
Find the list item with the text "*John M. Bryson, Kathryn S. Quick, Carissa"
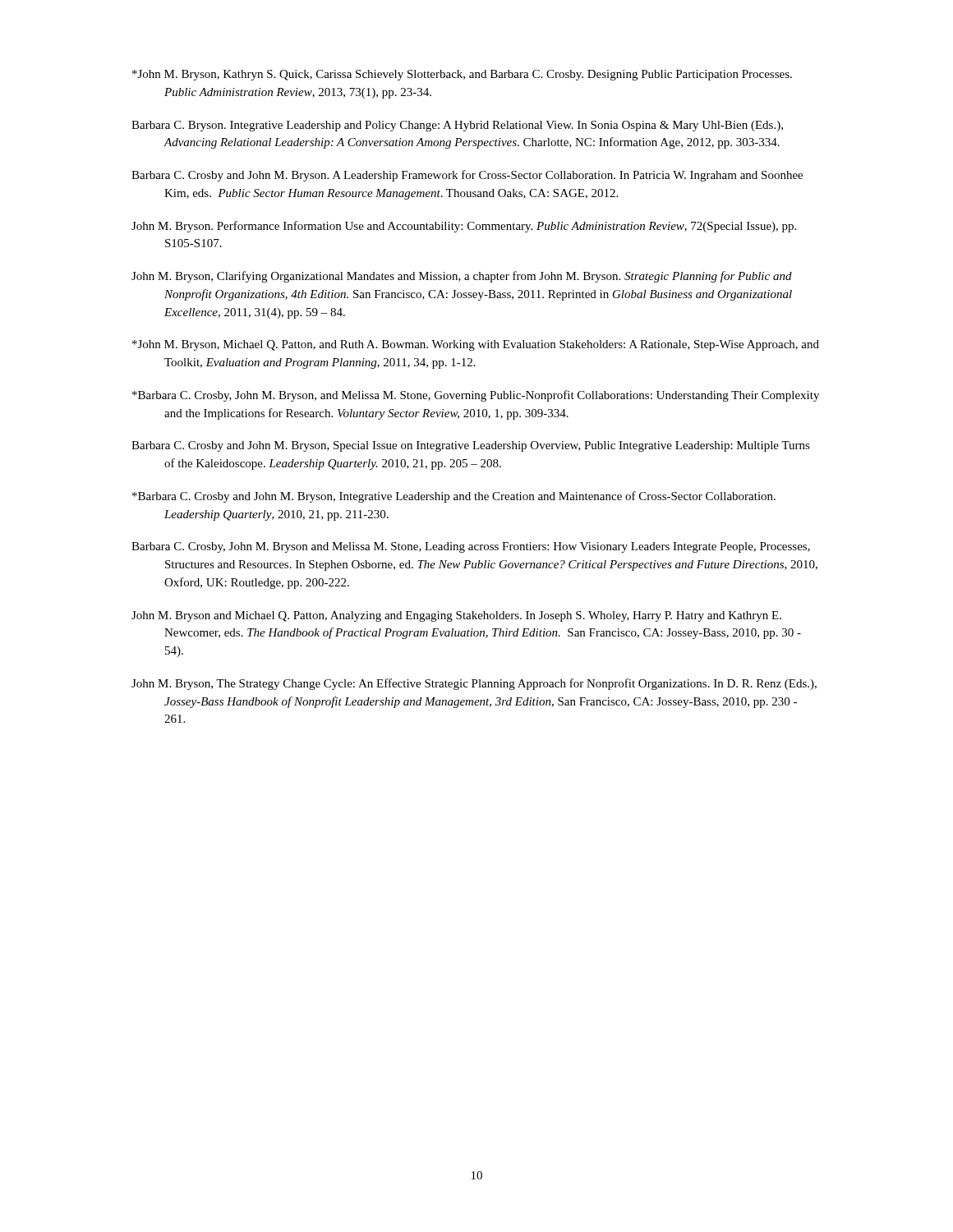462,83
